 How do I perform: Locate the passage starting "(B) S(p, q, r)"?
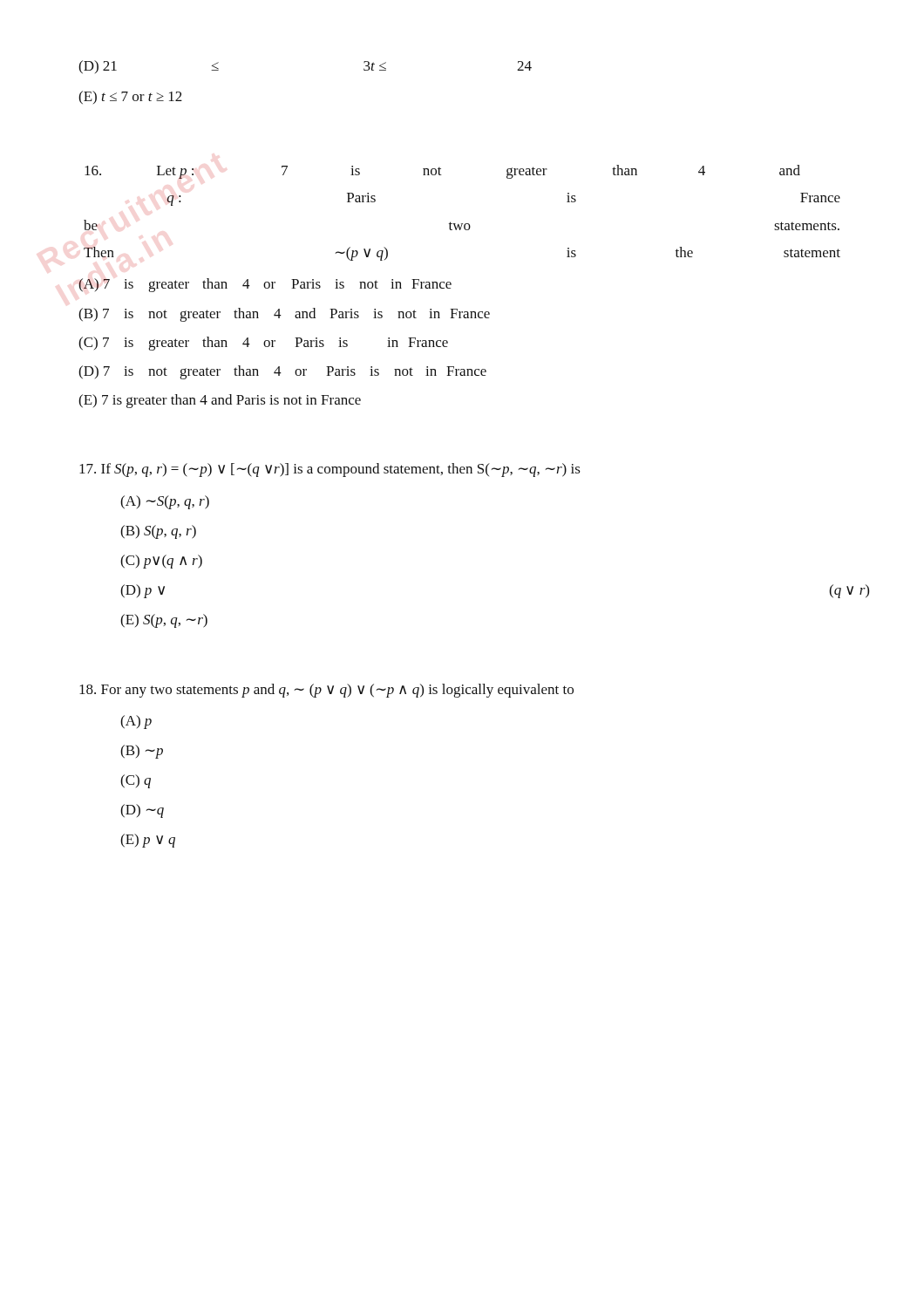(158, 530)
